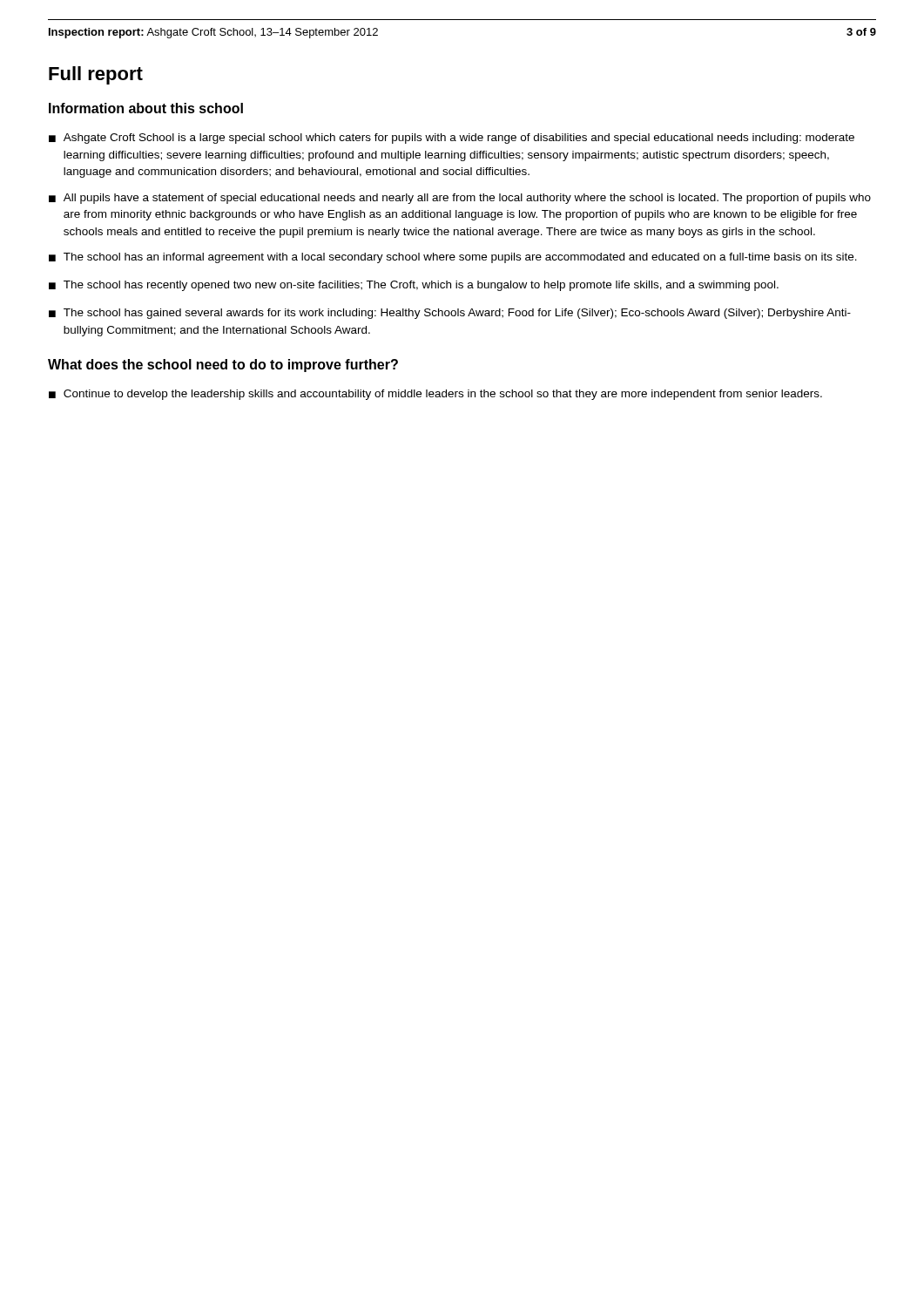This screenshot has width=924, height=1307.
Task: Locate the block of text that opens with "■ All pupils"
Action: [x=462, y=214]
